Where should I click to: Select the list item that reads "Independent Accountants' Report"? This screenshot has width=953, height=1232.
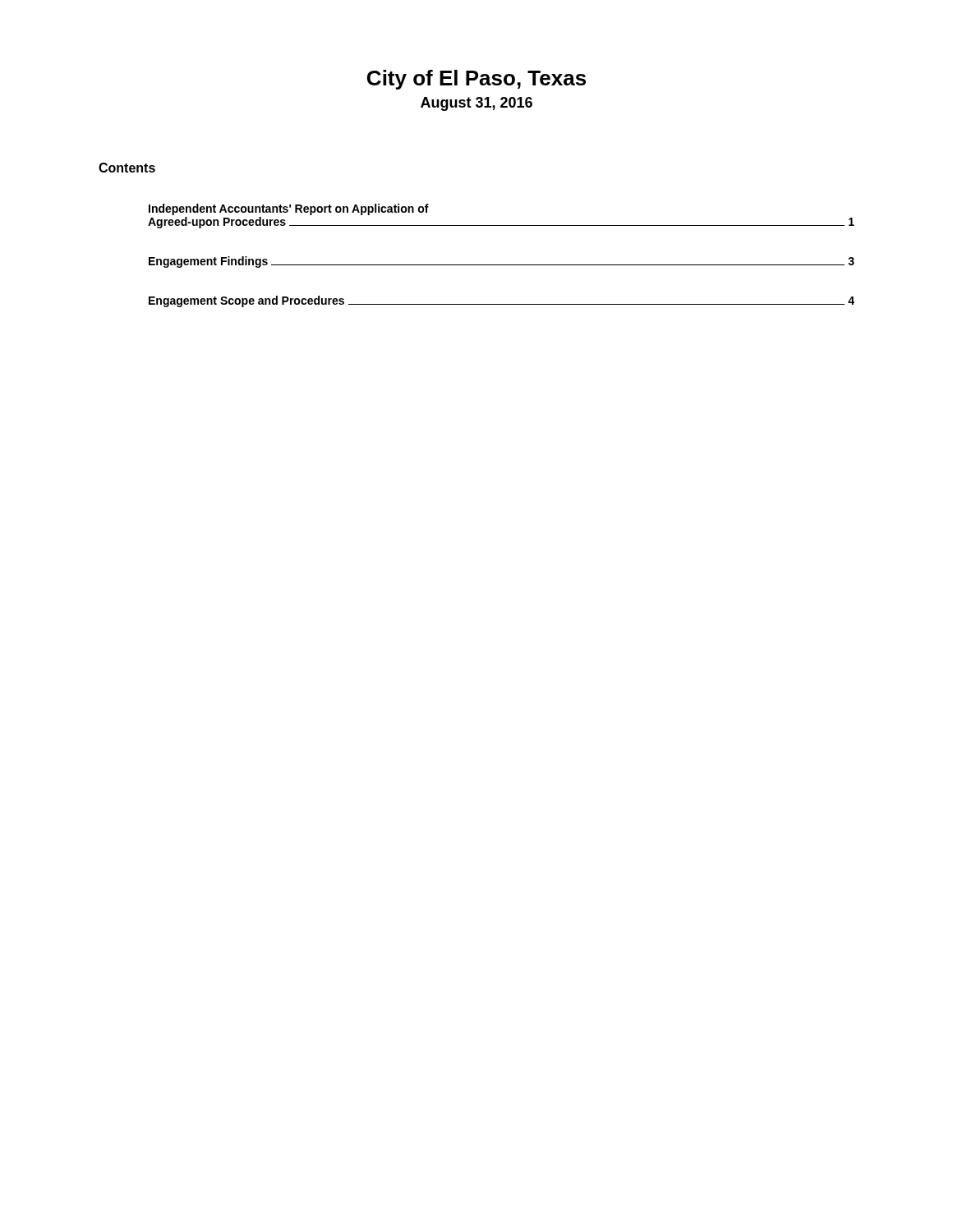(x=501, y=215)
